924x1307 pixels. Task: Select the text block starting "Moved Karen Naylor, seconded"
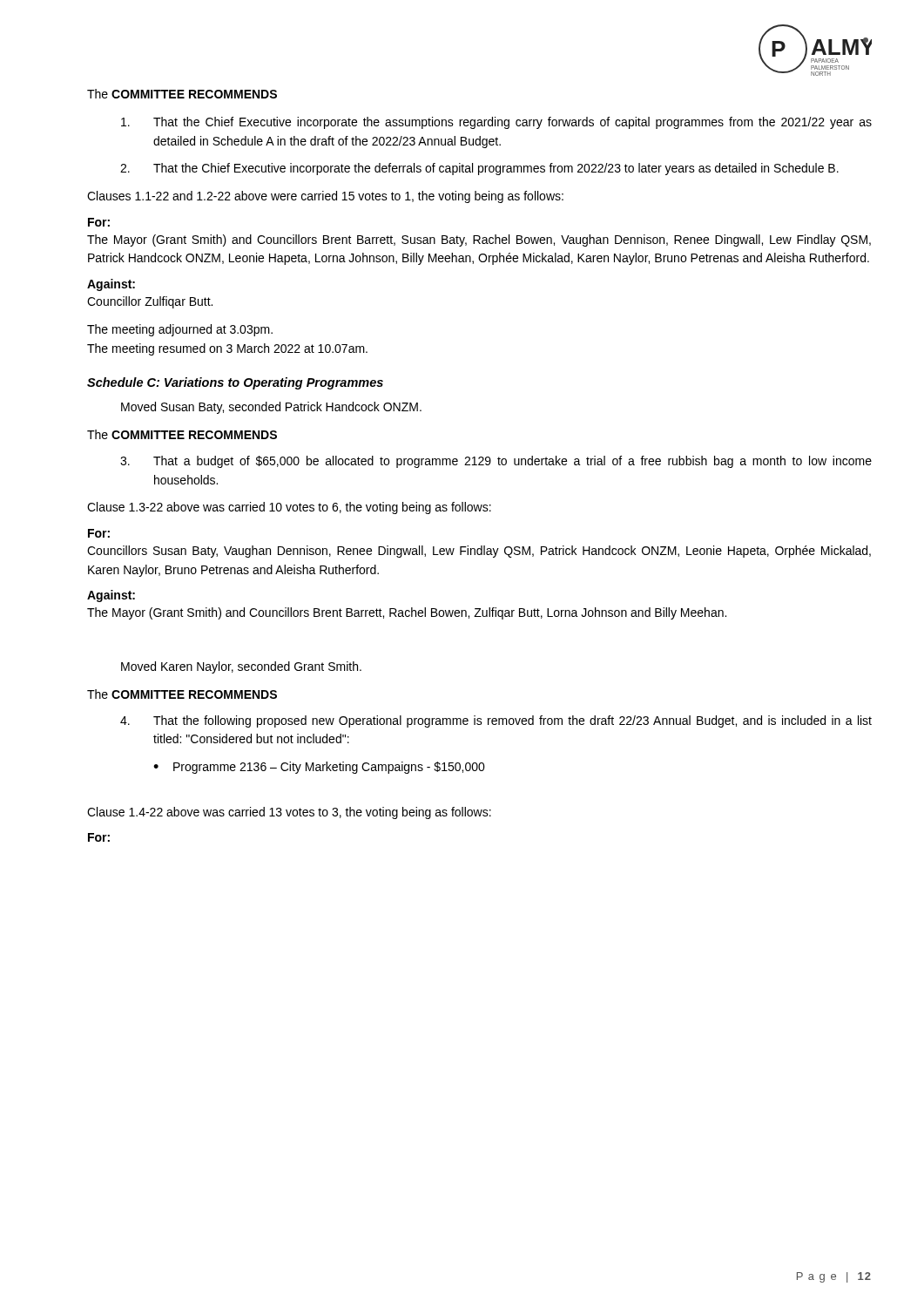point(241,667)
